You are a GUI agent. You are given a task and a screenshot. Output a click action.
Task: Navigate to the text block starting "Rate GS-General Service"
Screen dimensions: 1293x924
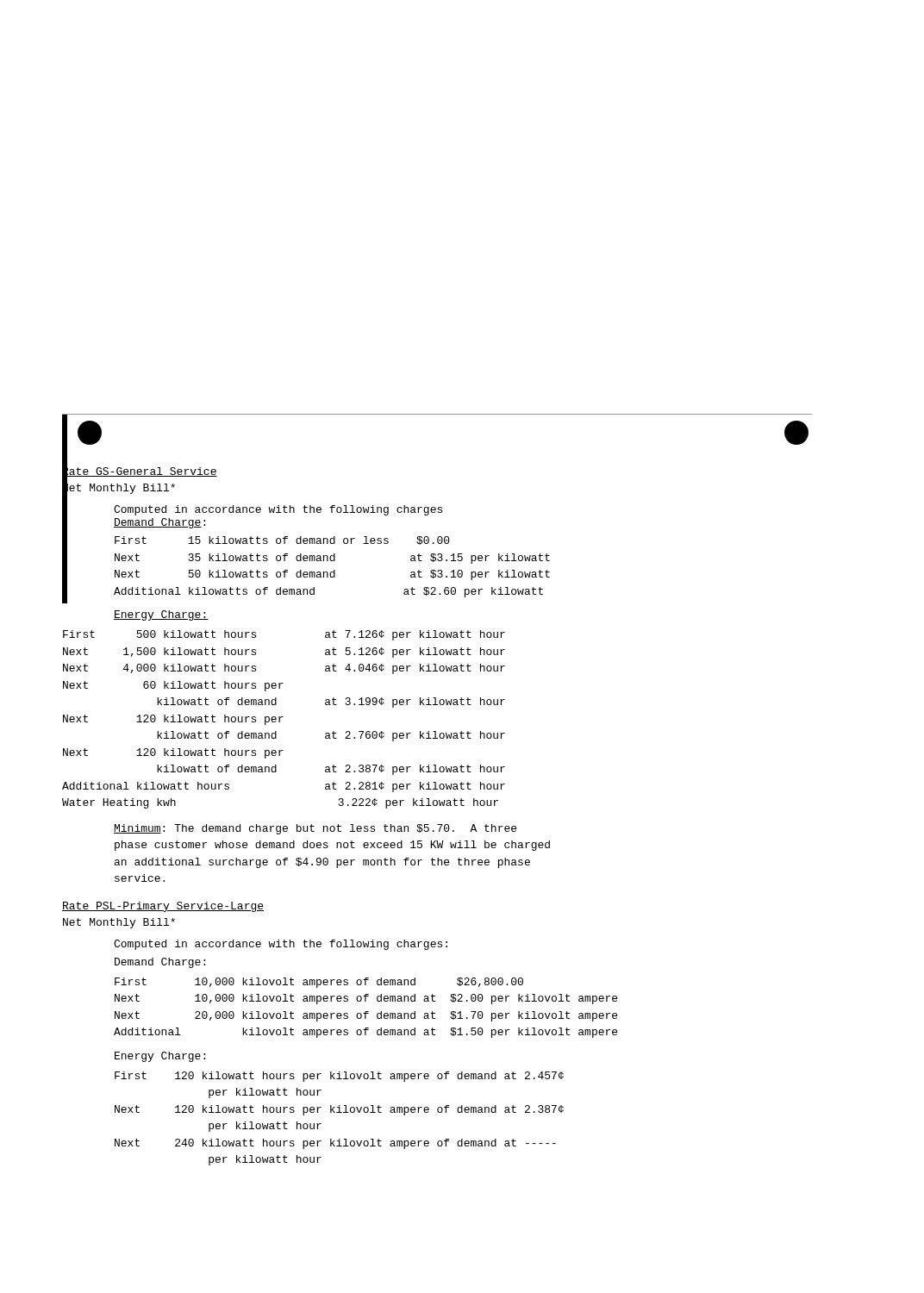tap(139, 472)
